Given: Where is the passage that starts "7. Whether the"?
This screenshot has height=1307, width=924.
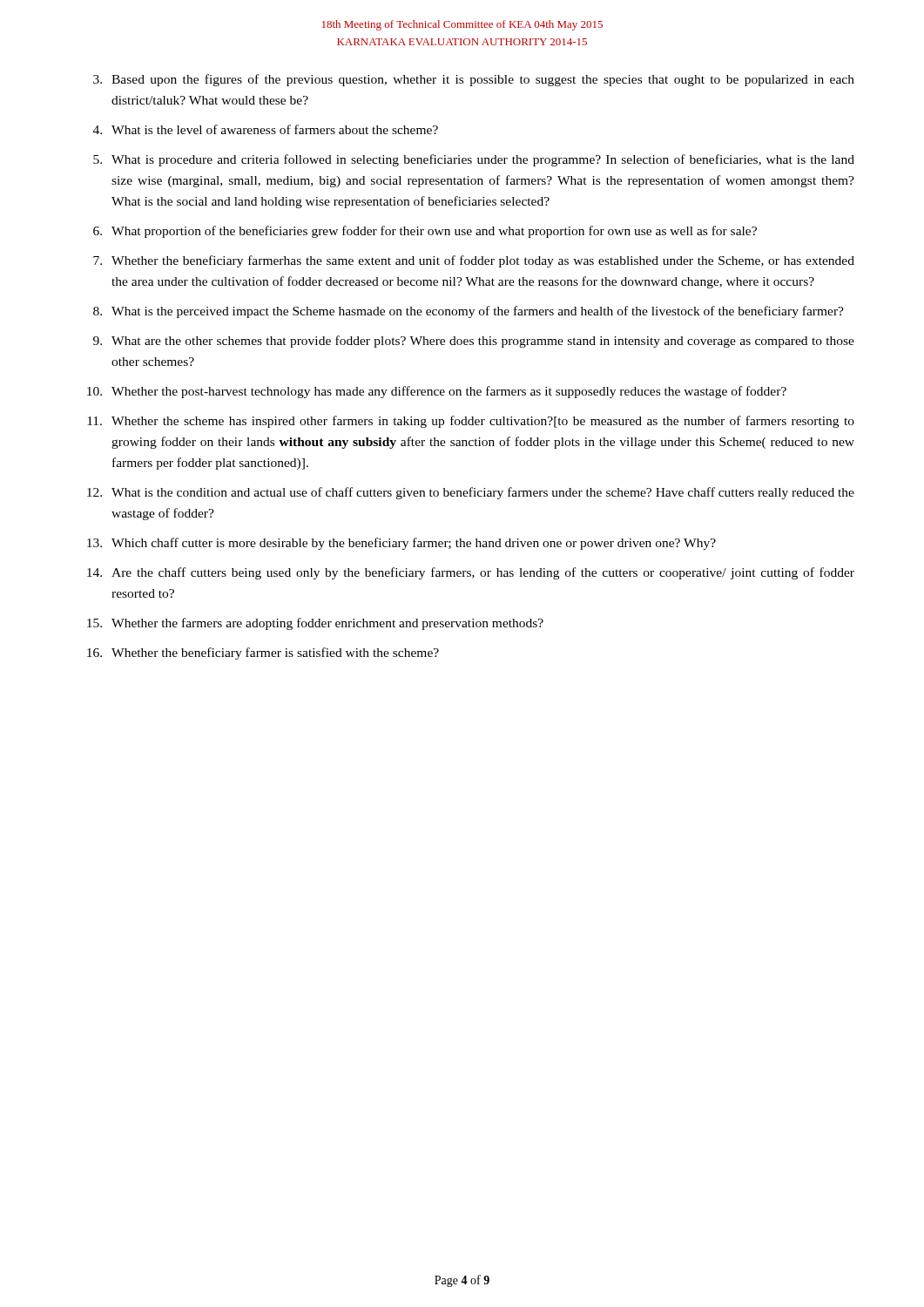Looking at the screenshot, I should (x=462, y=271).
